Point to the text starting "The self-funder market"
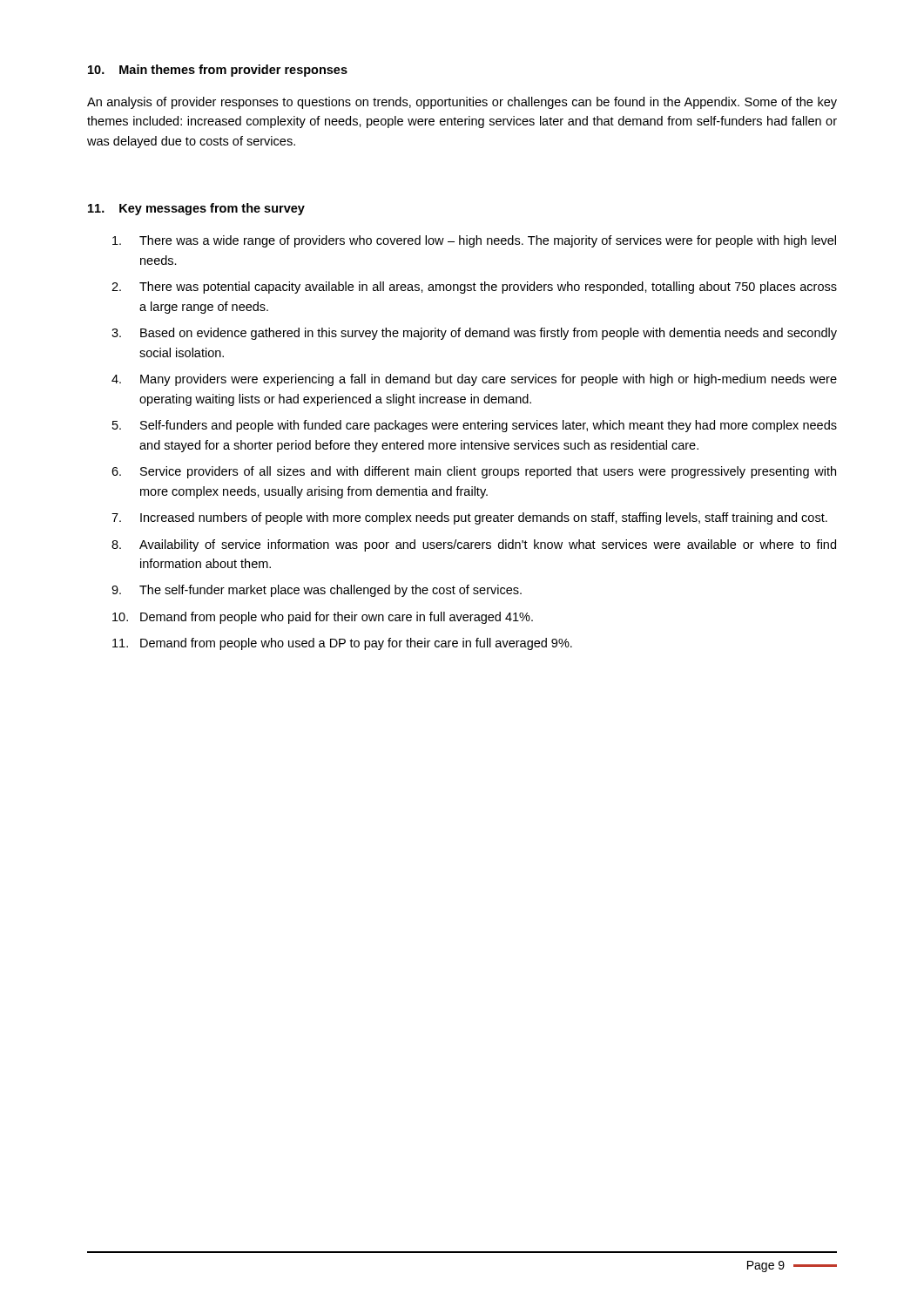Viewport: 924px width, 1307px height. (474, 591)
